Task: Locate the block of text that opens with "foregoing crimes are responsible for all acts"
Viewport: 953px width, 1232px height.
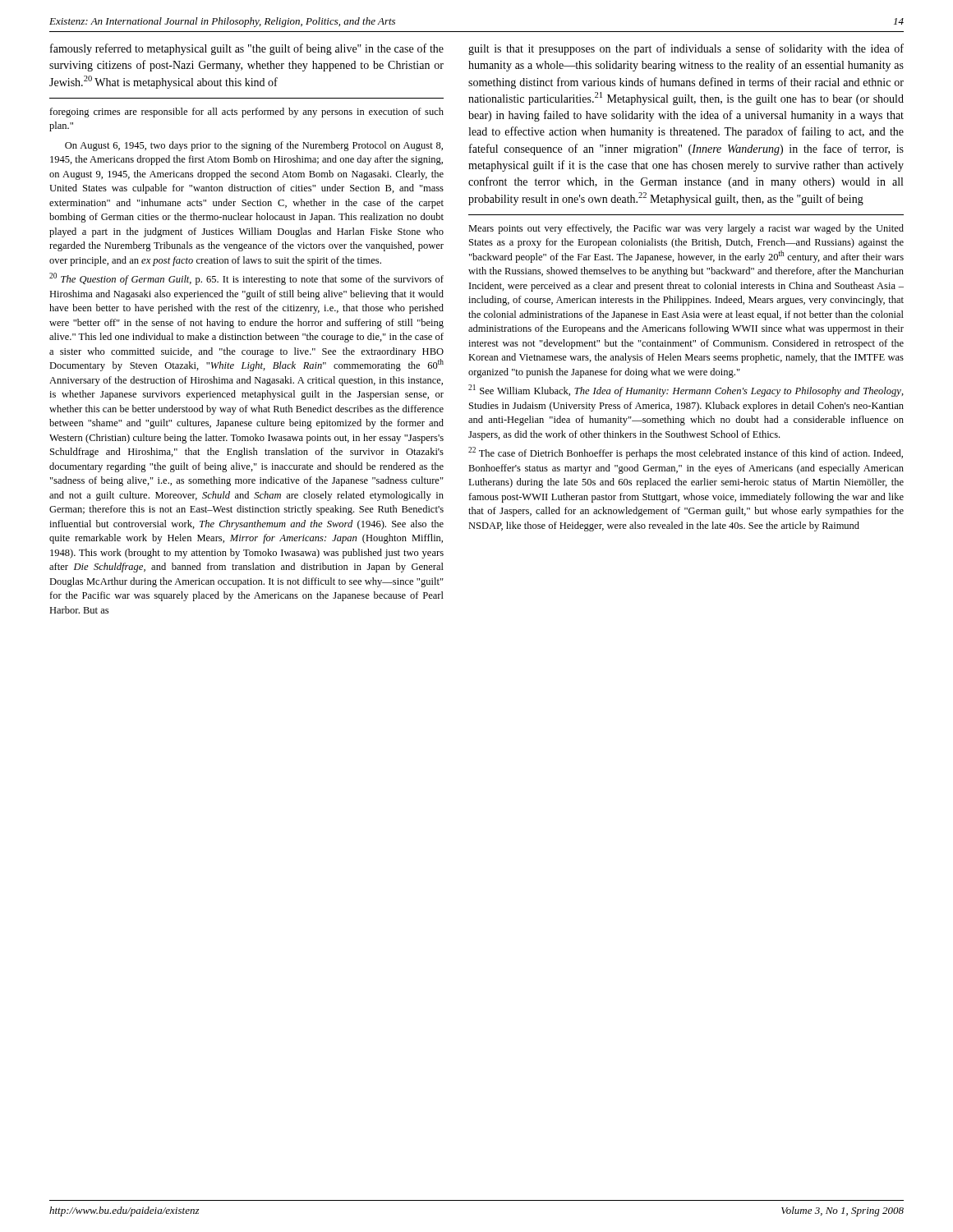Action: [x=246, y=187]
